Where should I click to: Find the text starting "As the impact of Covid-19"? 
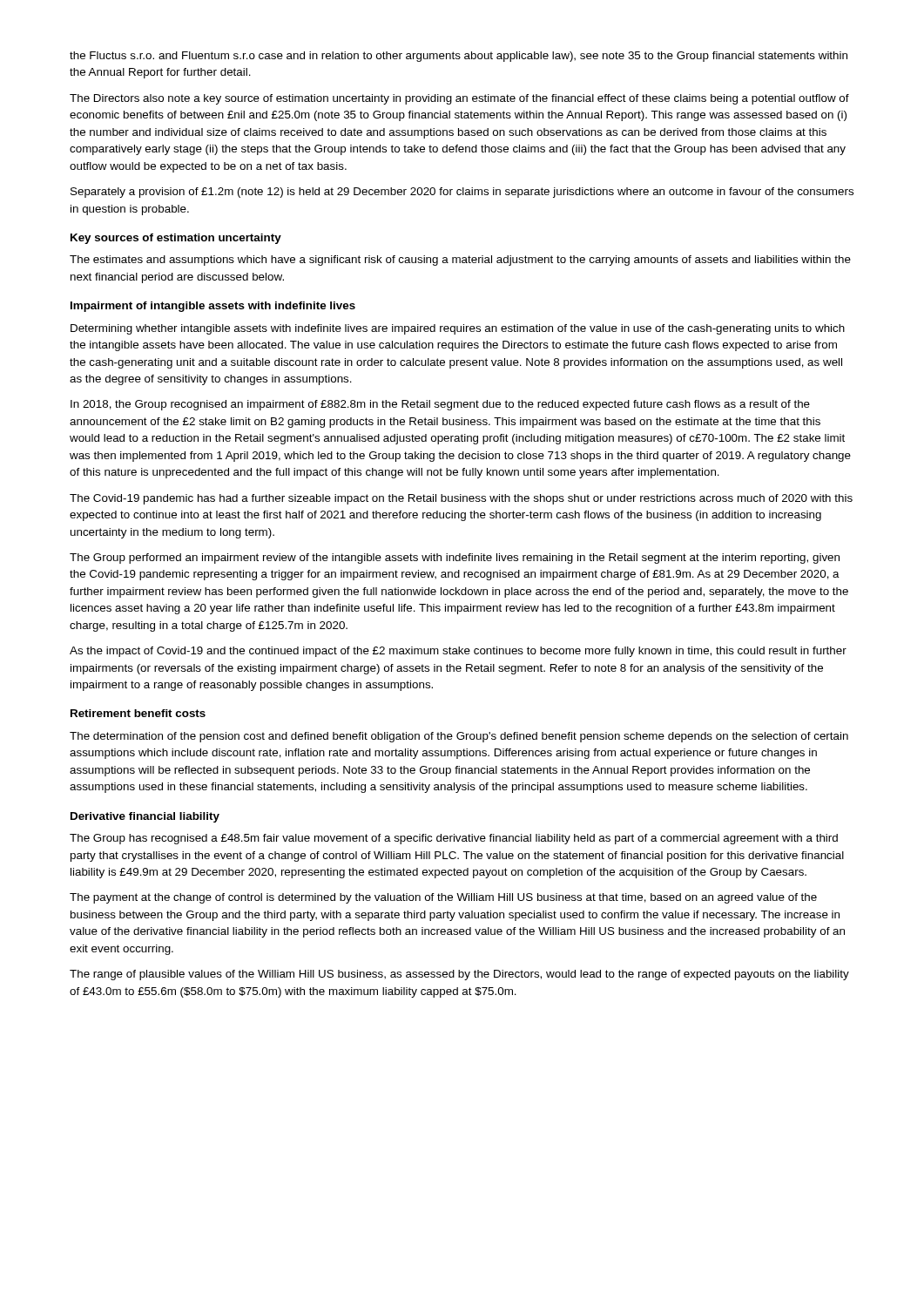coord(458,668)
